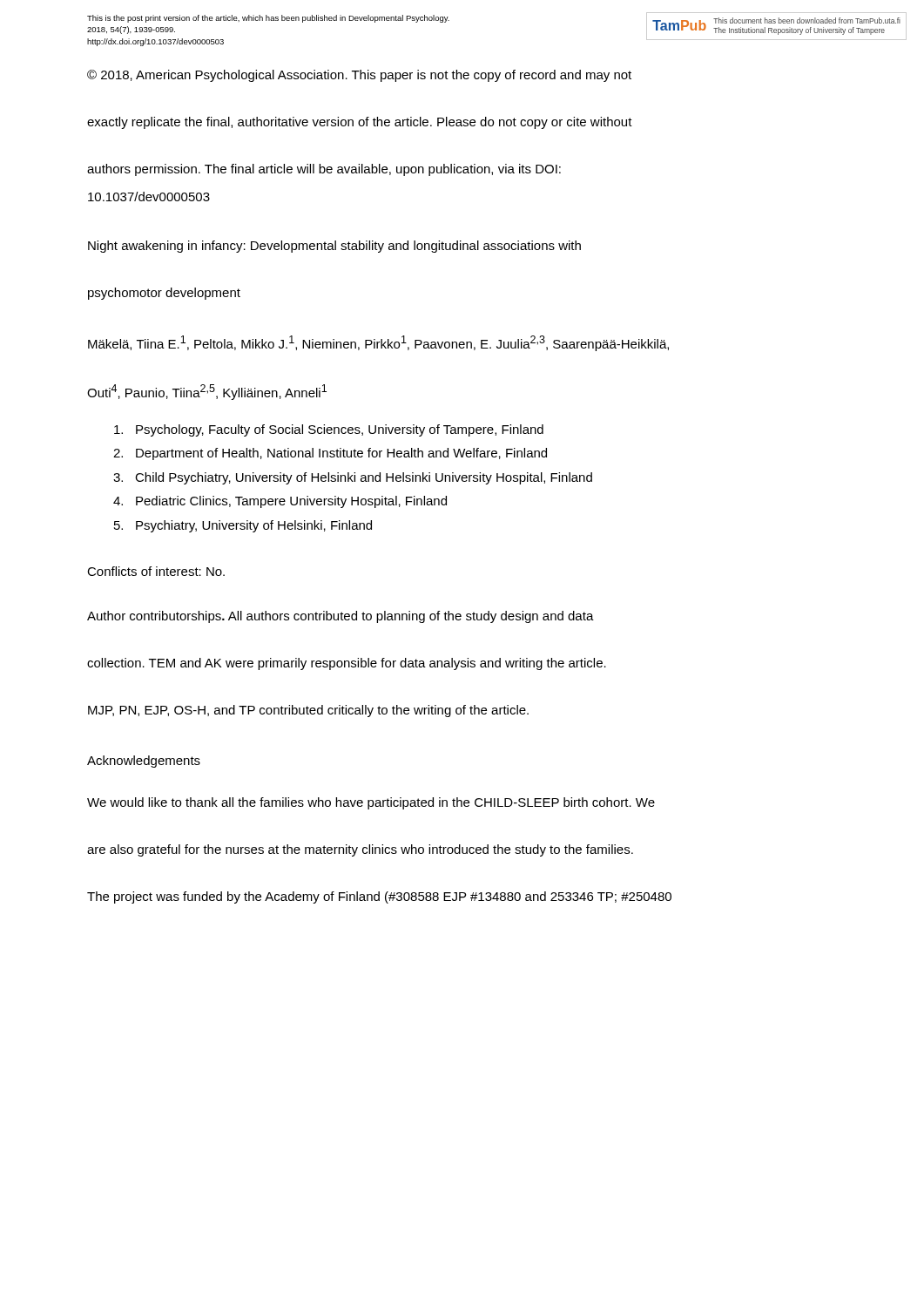This screenshot has height=1307, width=924.
Task: Locate the title that opens with "Night awakening in infancy:"
Action: 334,247
